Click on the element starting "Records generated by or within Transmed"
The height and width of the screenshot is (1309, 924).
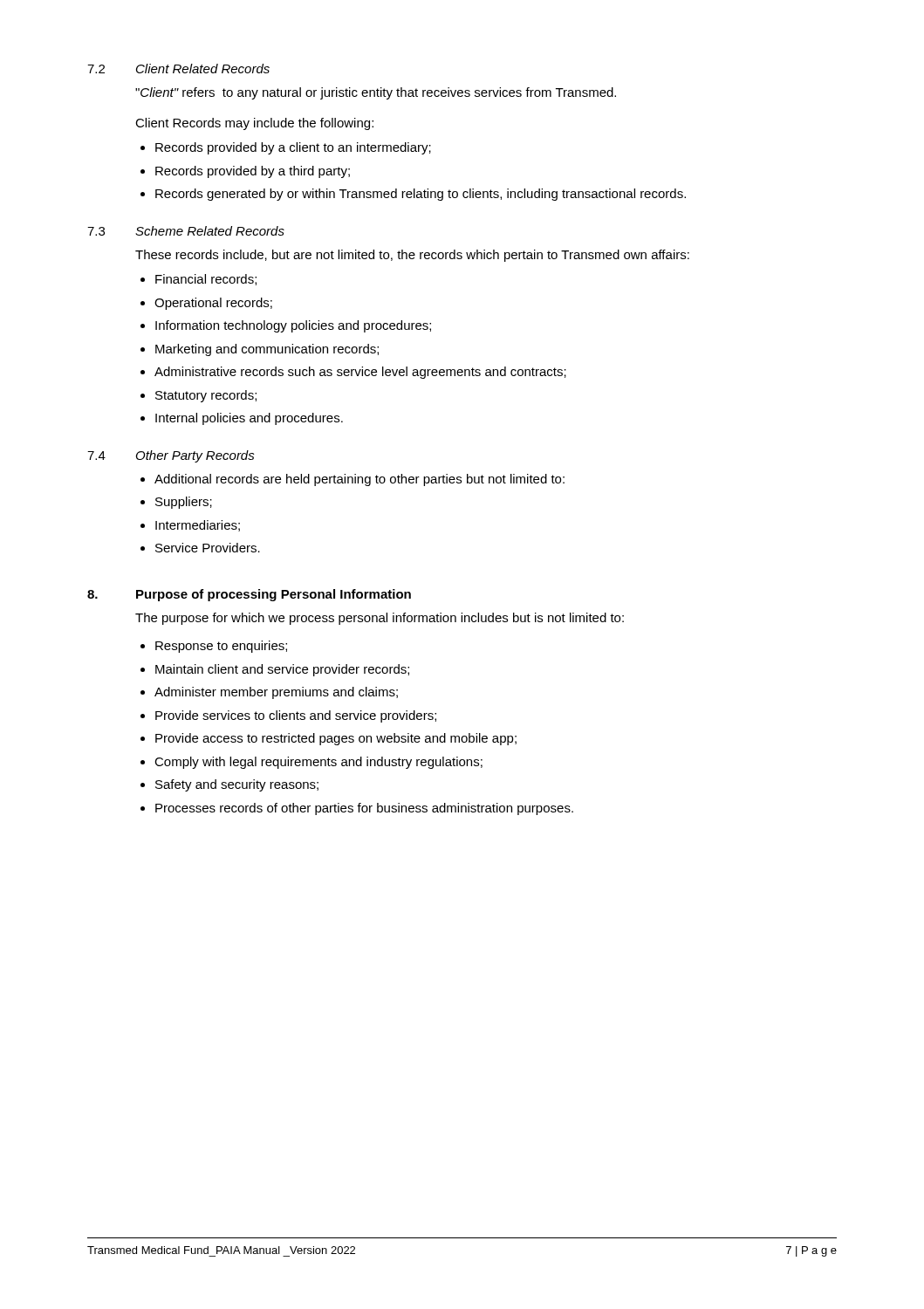421,193
